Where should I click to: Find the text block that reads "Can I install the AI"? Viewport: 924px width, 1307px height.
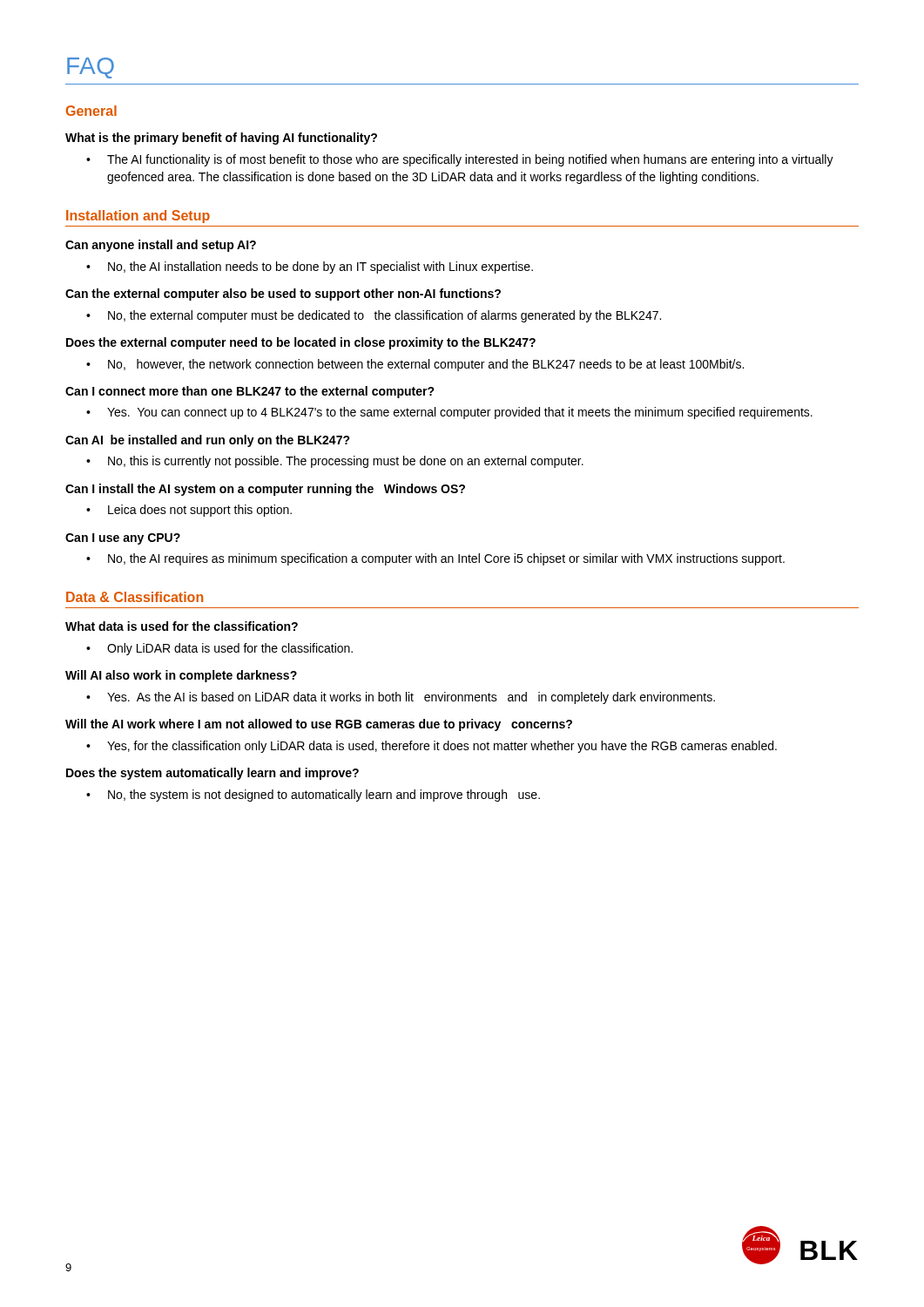462,489
